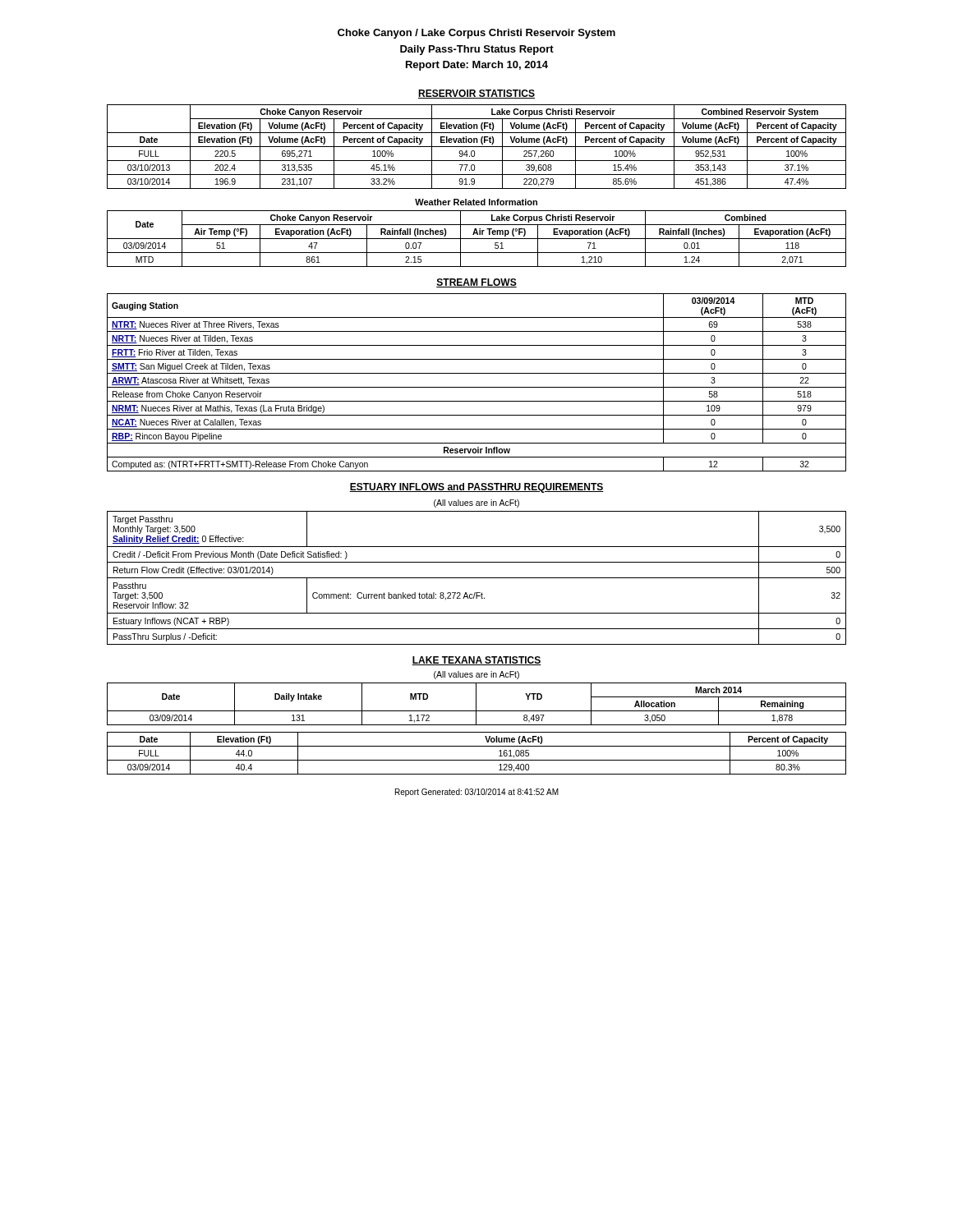Where does it say "Weather Related Information"?
This screenshot has width=953, height=1232.
coord(476,202)
